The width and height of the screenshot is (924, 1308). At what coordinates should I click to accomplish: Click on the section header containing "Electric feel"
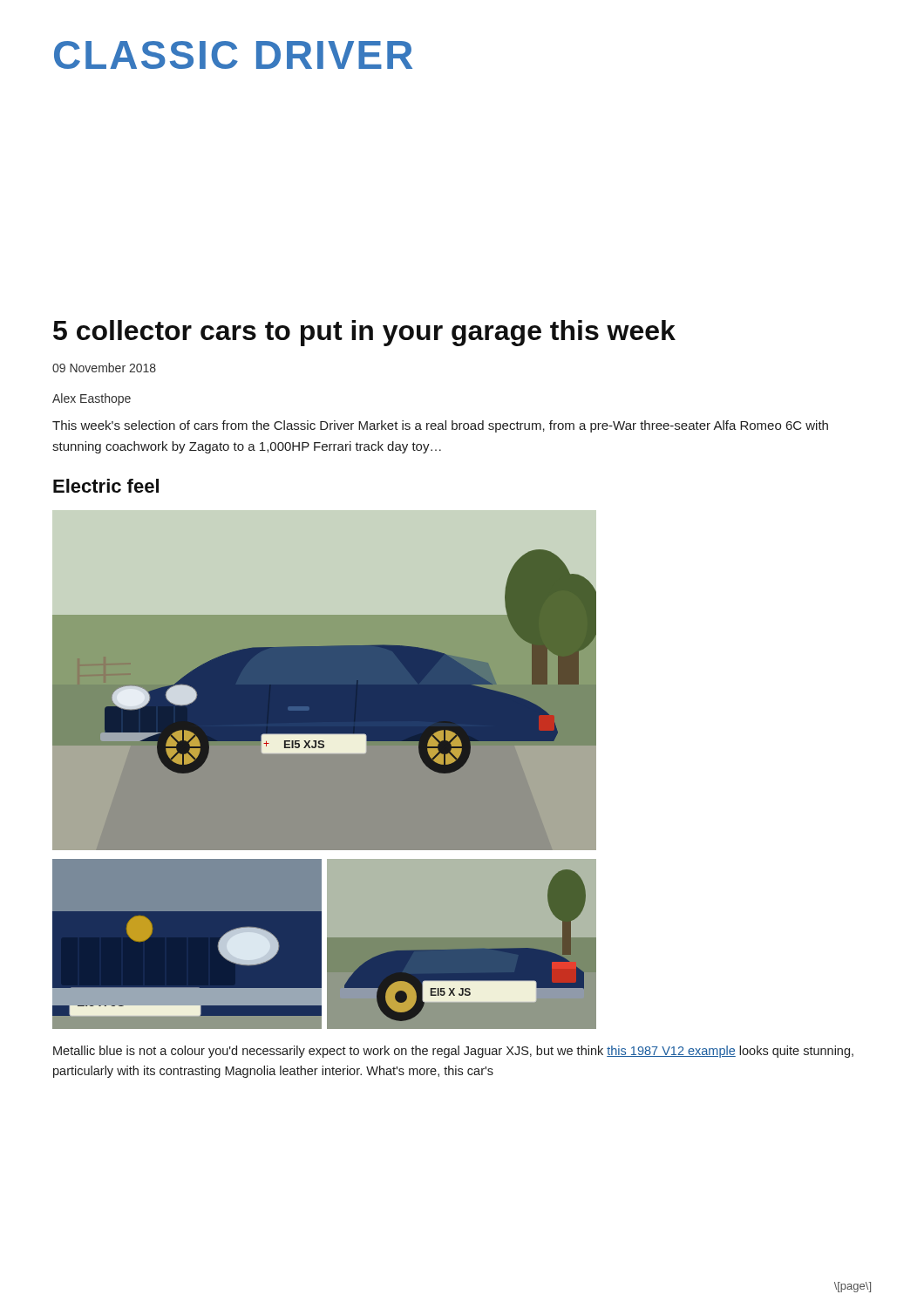pos(106,486)
